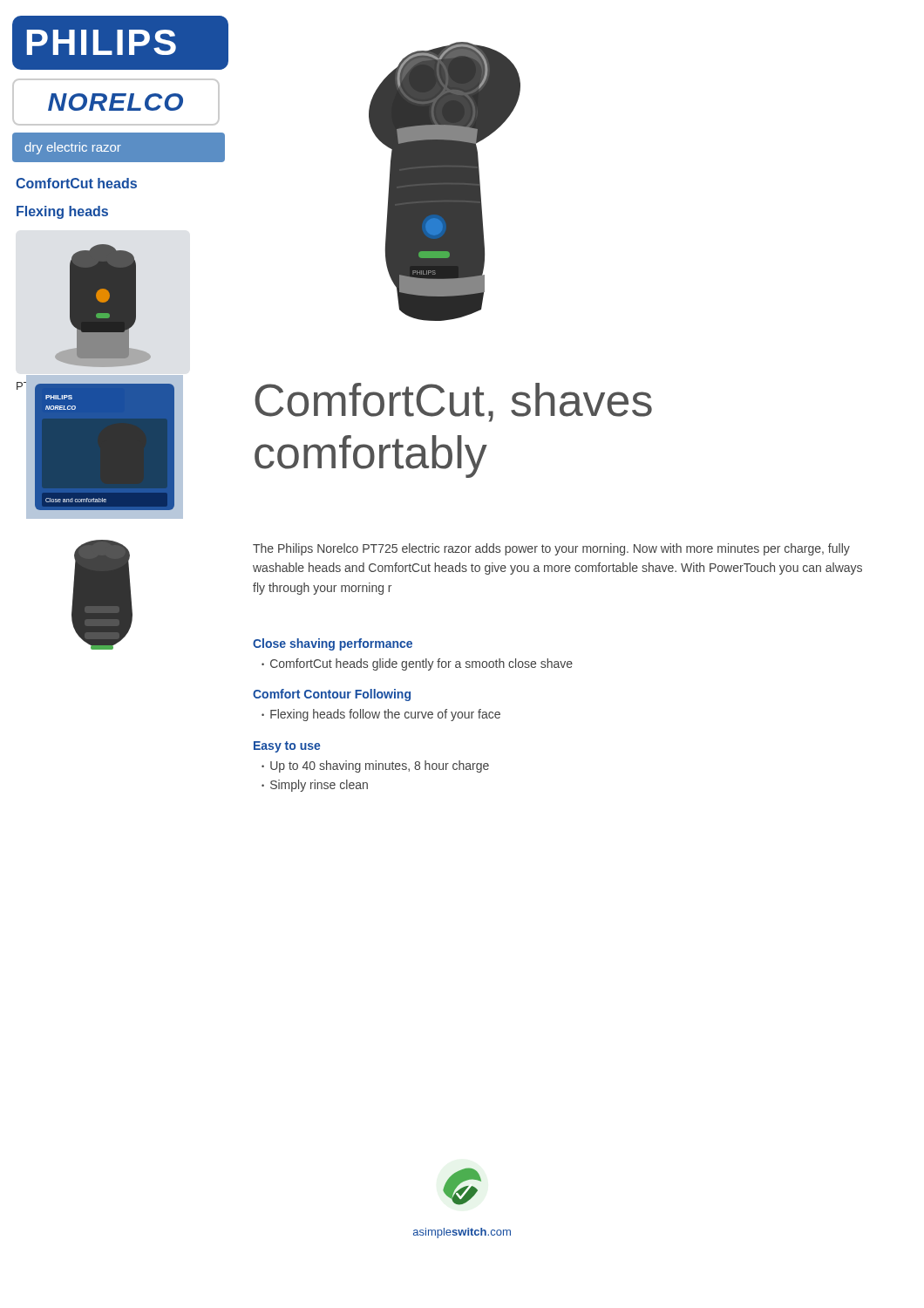Select the section header that reads "Comfort Contour Following"
This screenshot has height=1308, width=924.
(x=332, y=695)
